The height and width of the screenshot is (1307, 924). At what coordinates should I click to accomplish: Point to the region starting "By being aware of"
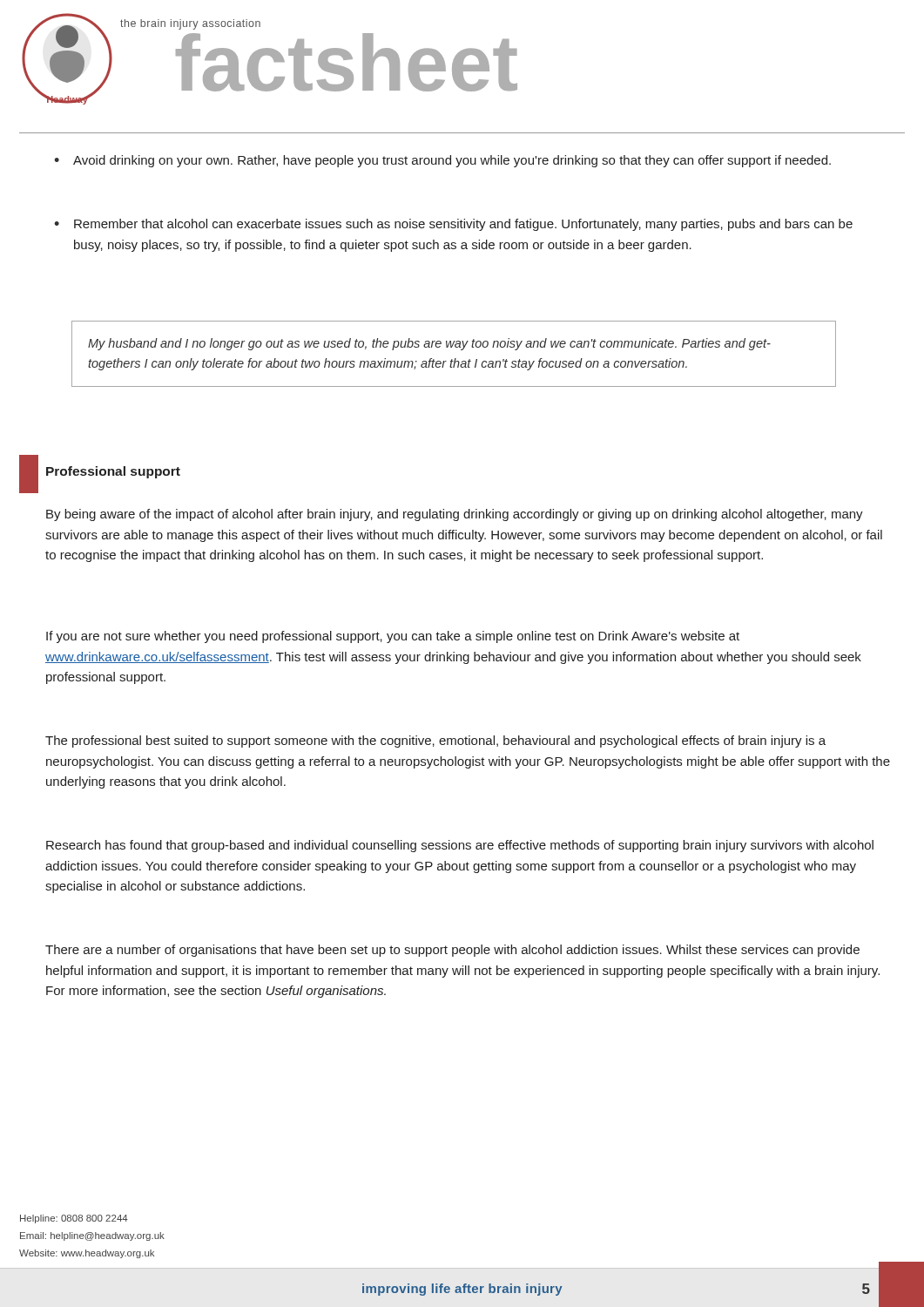(464, 534)
